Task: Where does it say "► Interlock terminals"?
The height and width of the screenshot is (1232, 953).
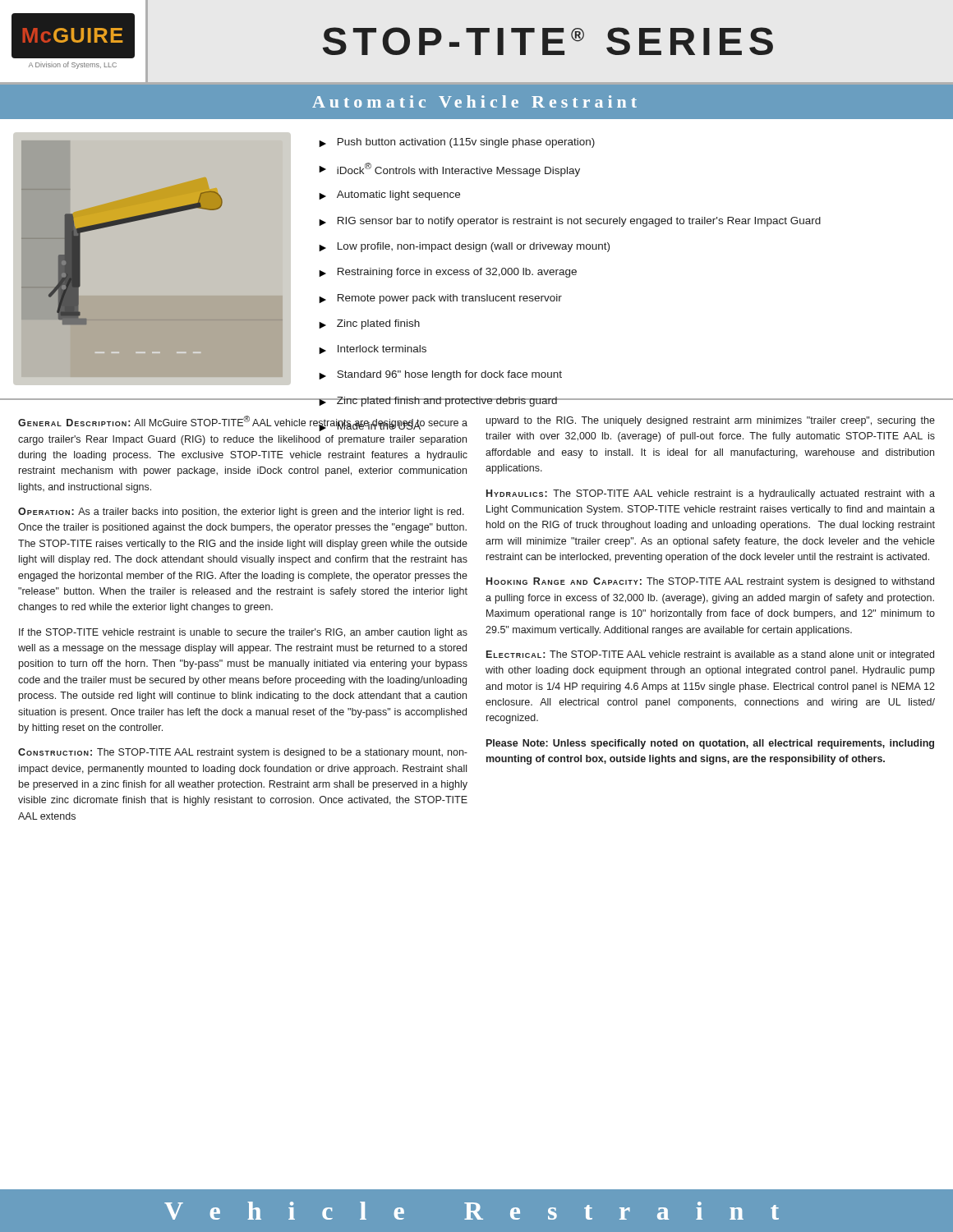Action: tap(372, 350)
